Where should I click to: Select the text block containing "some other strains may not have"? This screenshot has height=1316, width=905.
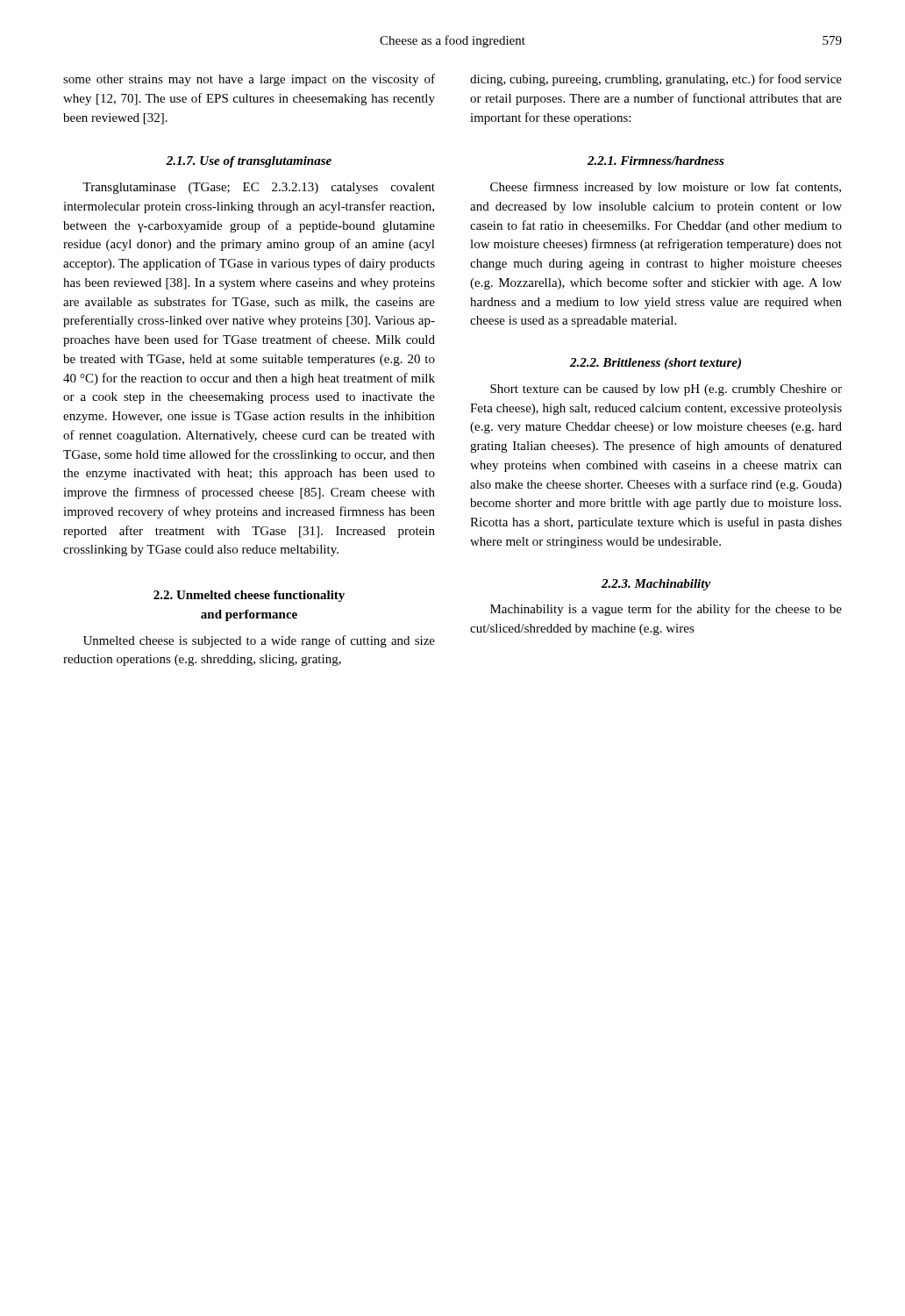click(249, 99)
